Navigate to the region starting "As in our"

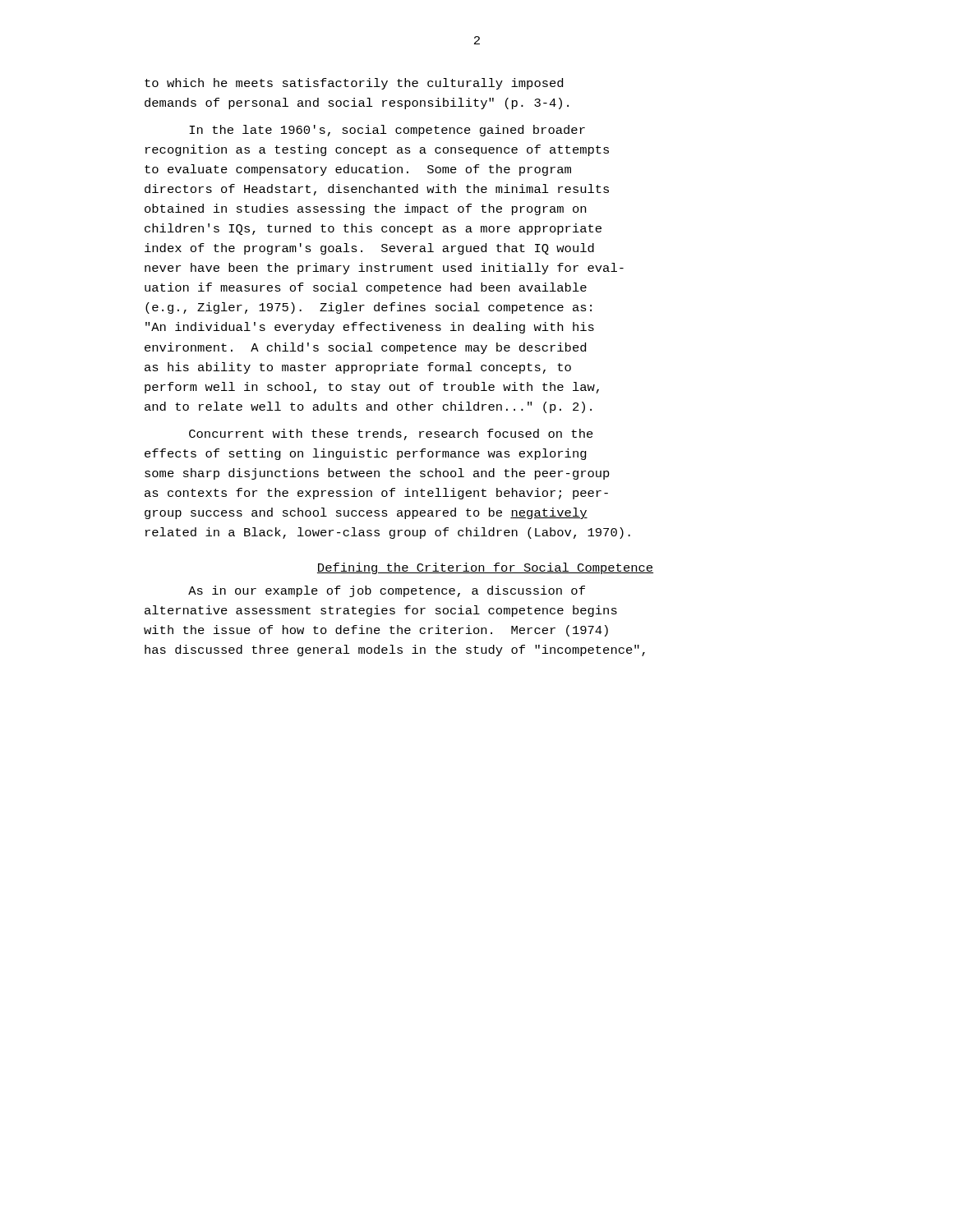(396, 621)
